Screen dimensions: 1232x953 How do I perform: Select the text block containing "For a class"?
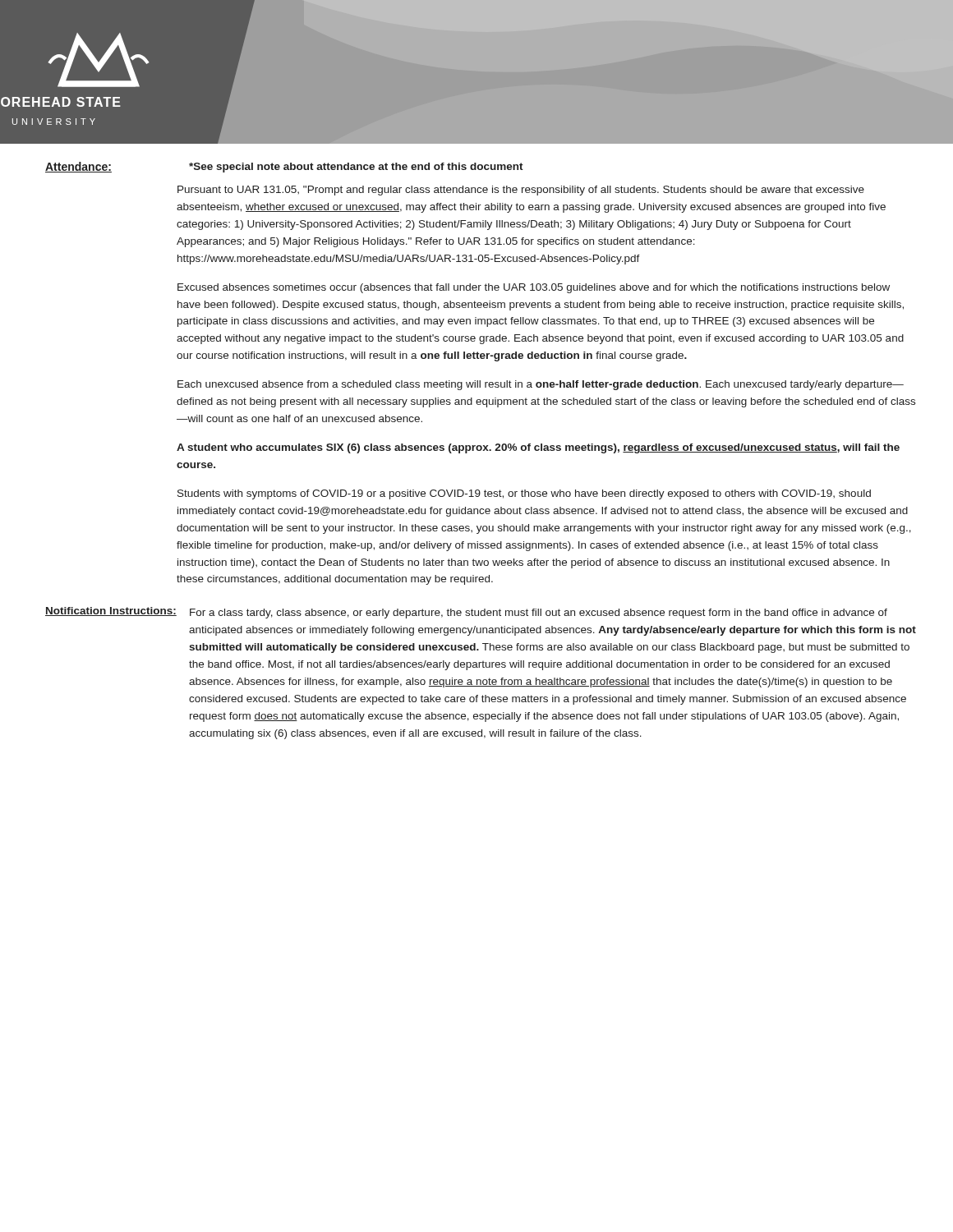coord(552,673)
